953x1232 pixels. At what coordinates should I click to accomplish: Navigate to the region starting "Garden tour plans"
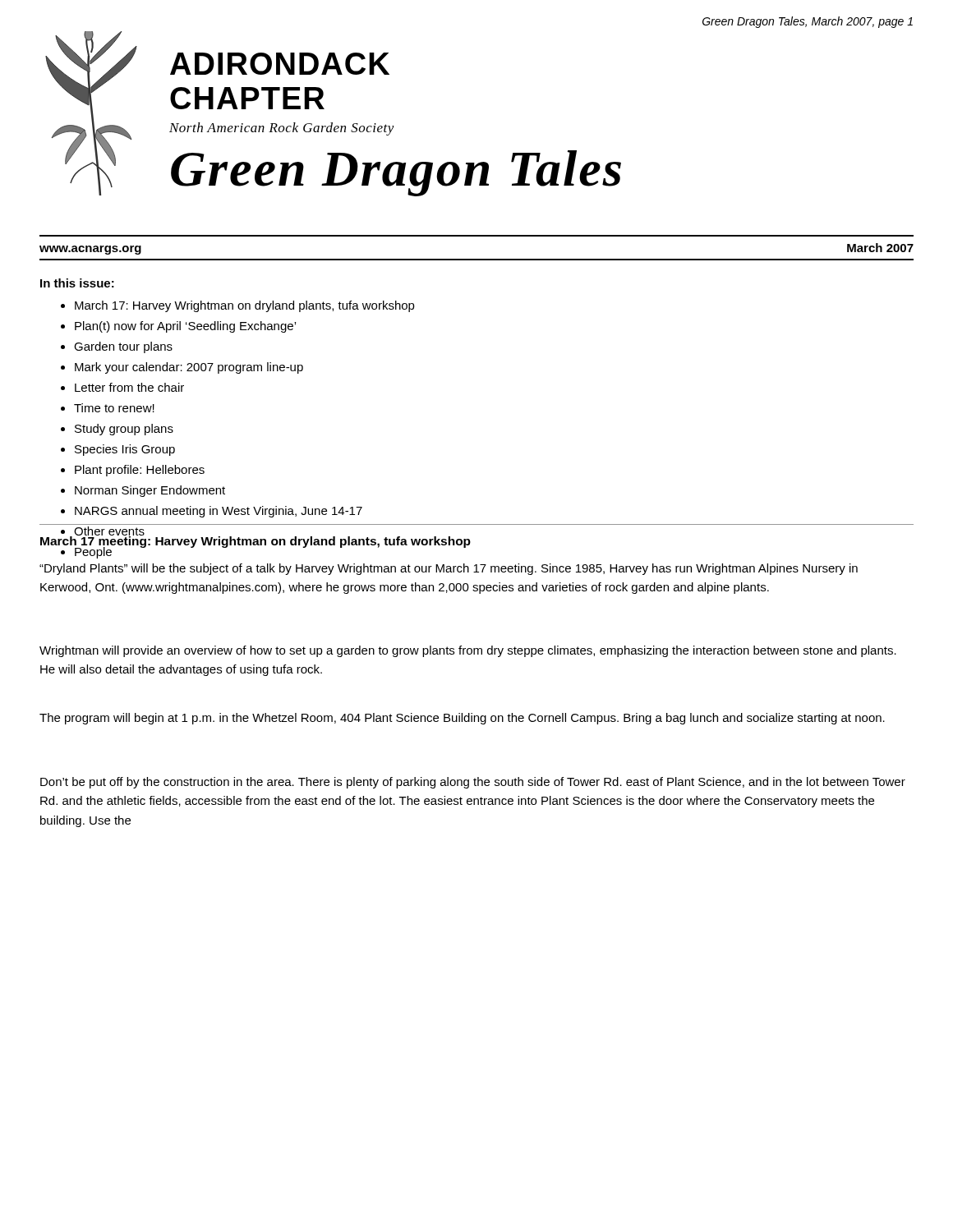(123, 346)
